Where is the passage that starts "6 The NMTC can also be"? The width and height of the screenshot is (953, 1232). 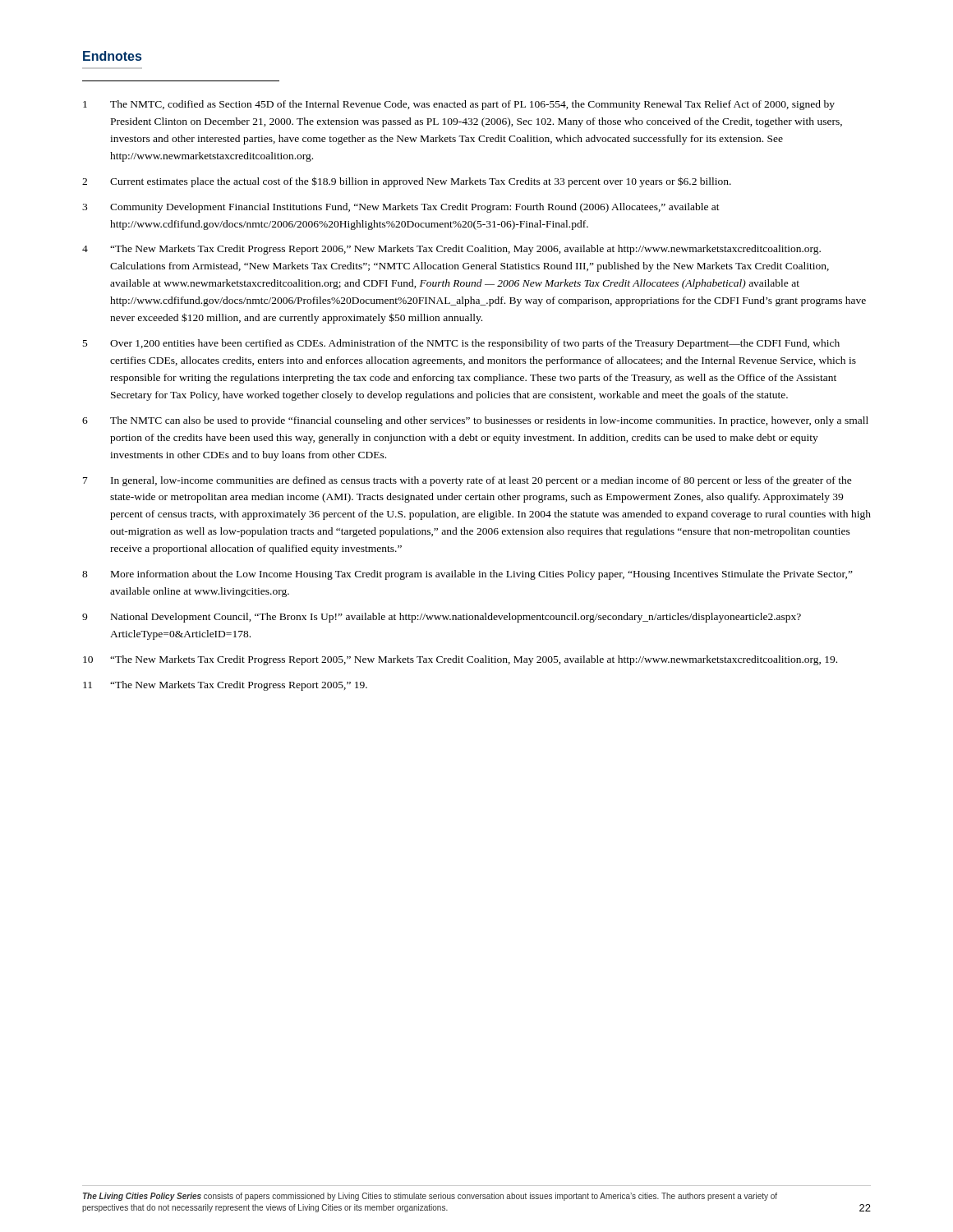coord(476,438)
